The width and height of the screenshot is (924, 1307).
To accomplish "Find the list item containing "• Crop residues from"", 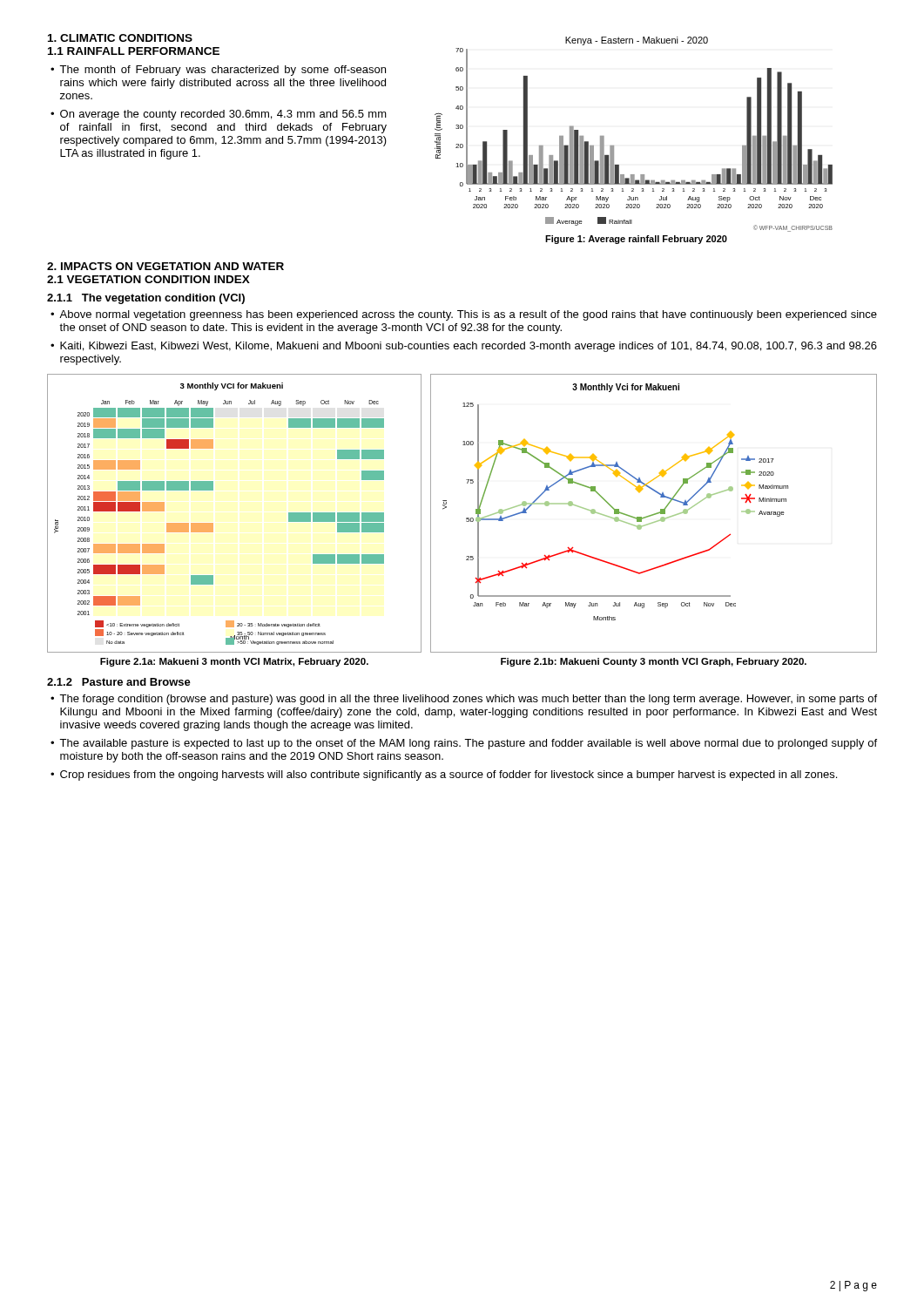I will [x=464, y=774].
